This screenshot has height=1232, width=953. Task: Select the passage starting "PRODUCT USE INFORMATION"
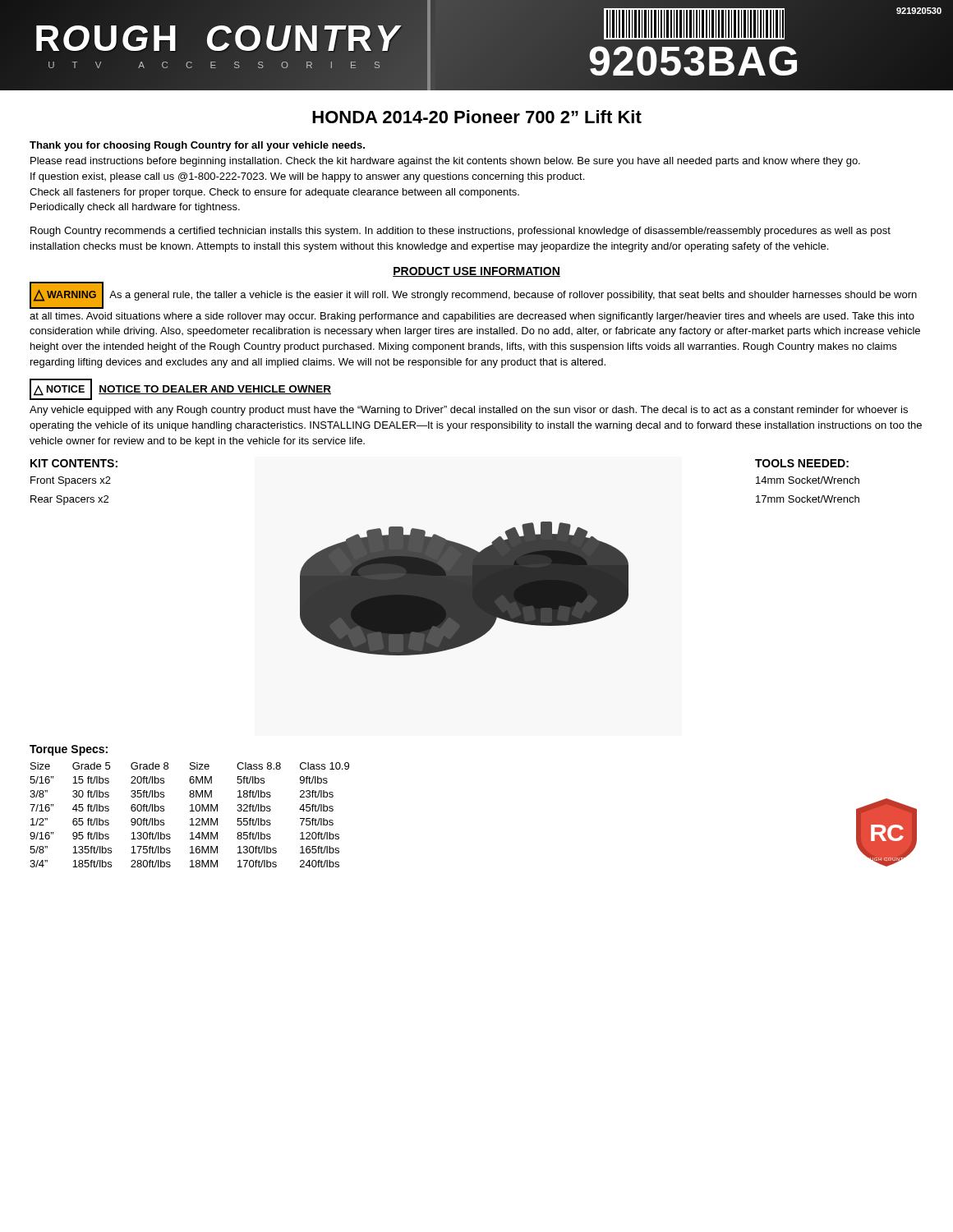click(x=476, y=271)
